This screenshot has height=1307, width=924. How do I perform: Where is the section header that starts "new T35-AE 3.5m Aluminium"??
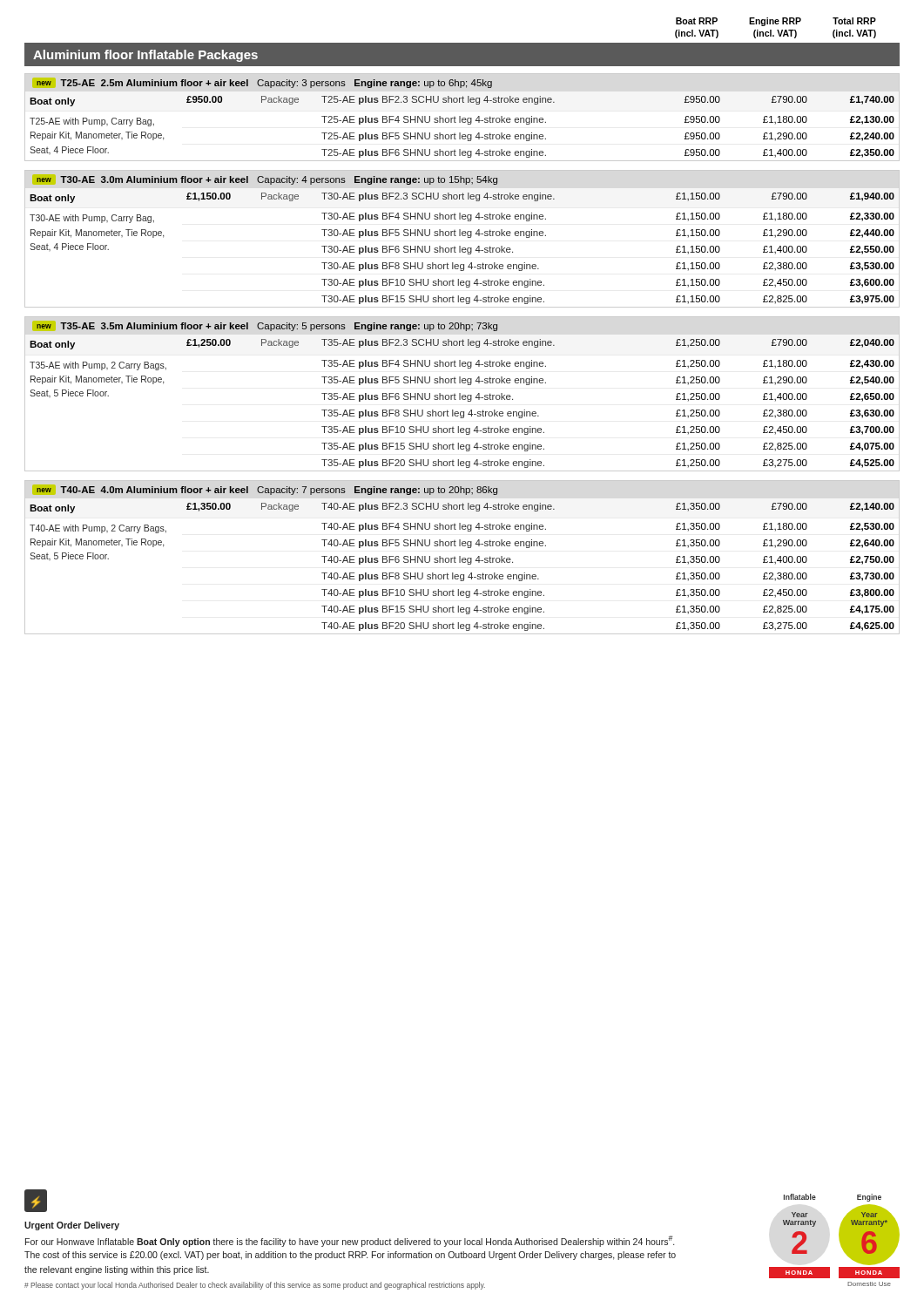tap(265, 326)
